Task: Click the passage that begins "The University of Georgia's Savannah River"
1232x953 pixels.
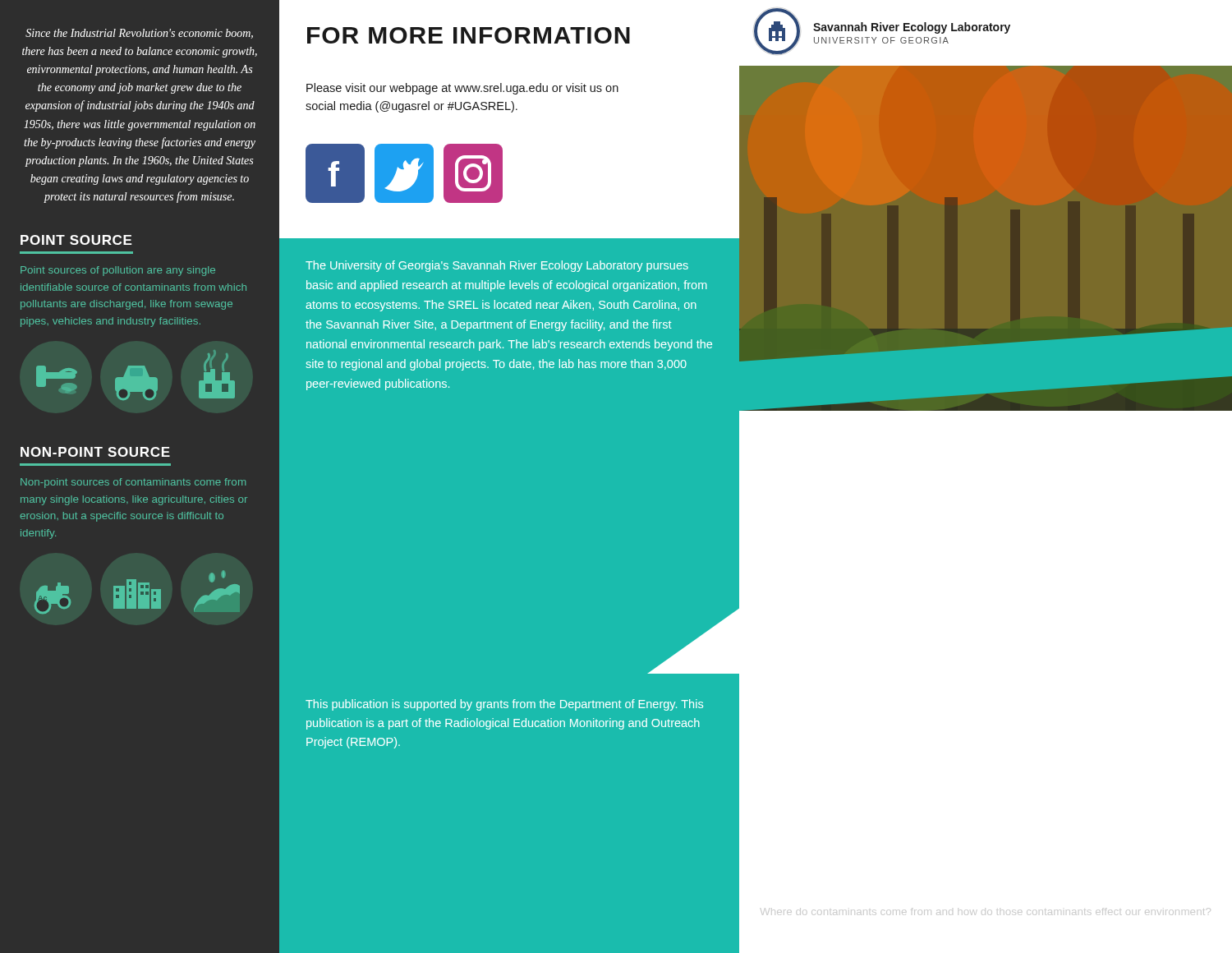Action: [x=509, y=324]
